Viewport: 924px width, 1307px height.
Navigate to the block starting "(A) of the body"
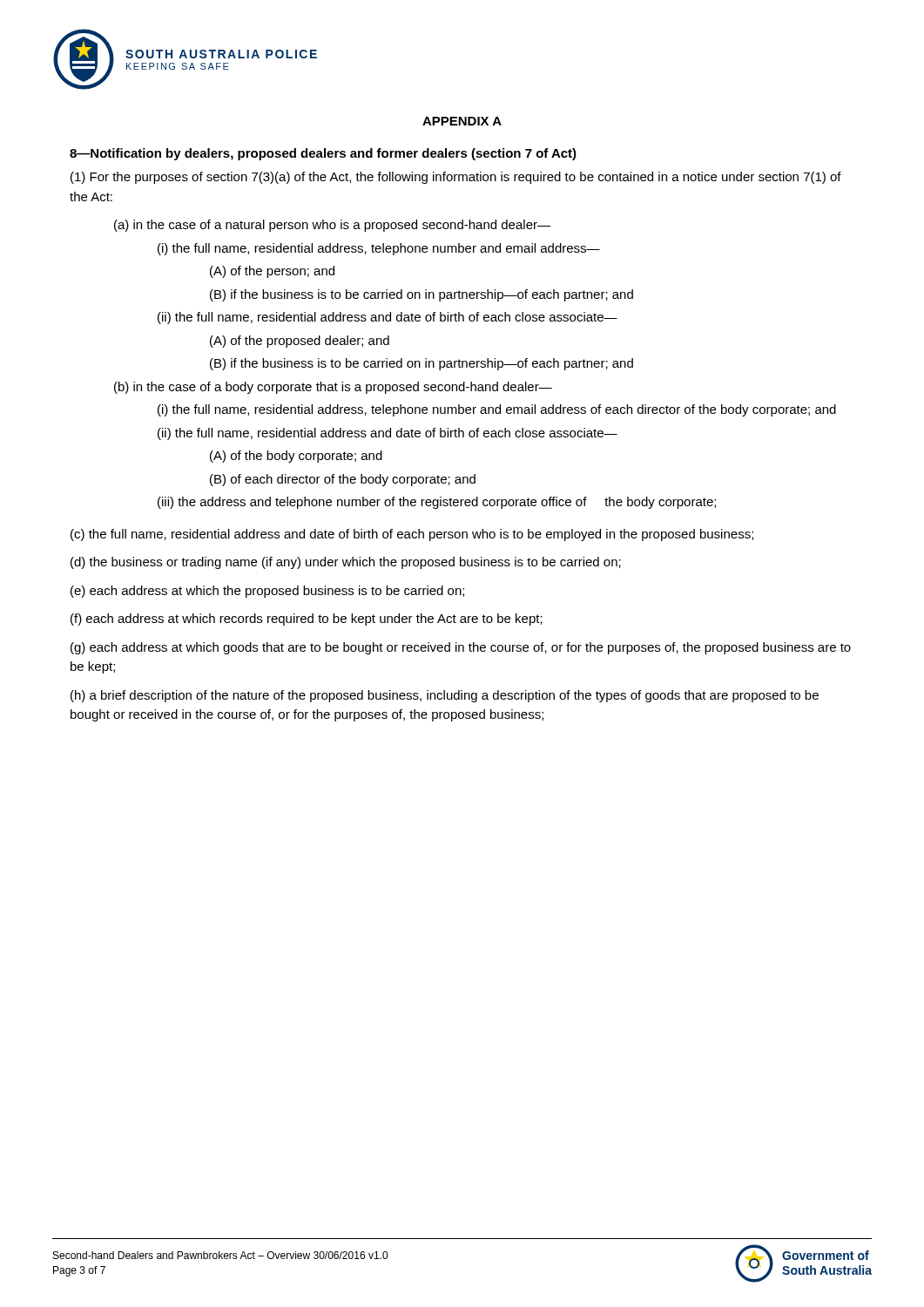point(296,455)
